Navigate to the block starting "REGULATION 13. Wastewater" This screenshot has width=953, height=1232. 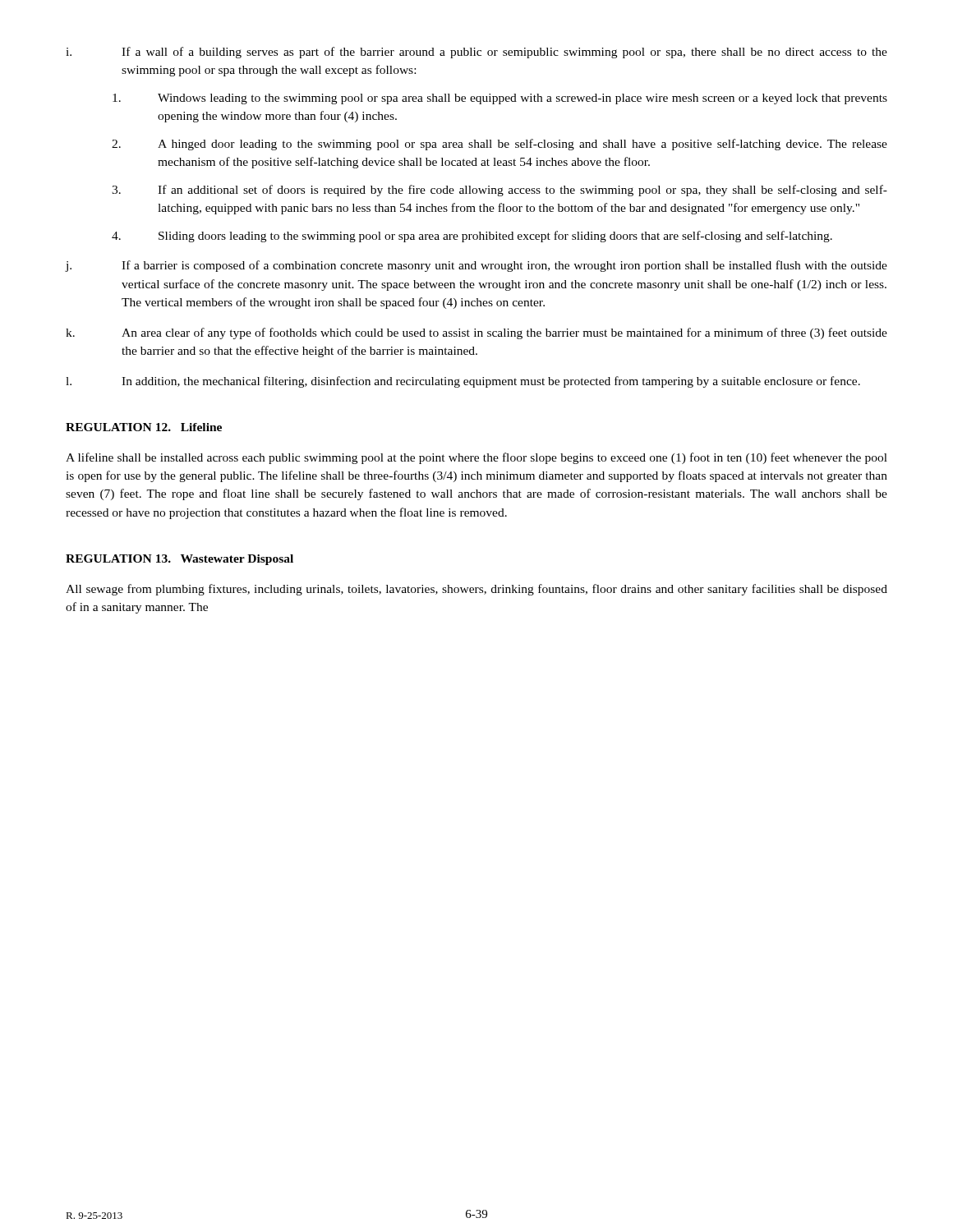tap(180, 558)
